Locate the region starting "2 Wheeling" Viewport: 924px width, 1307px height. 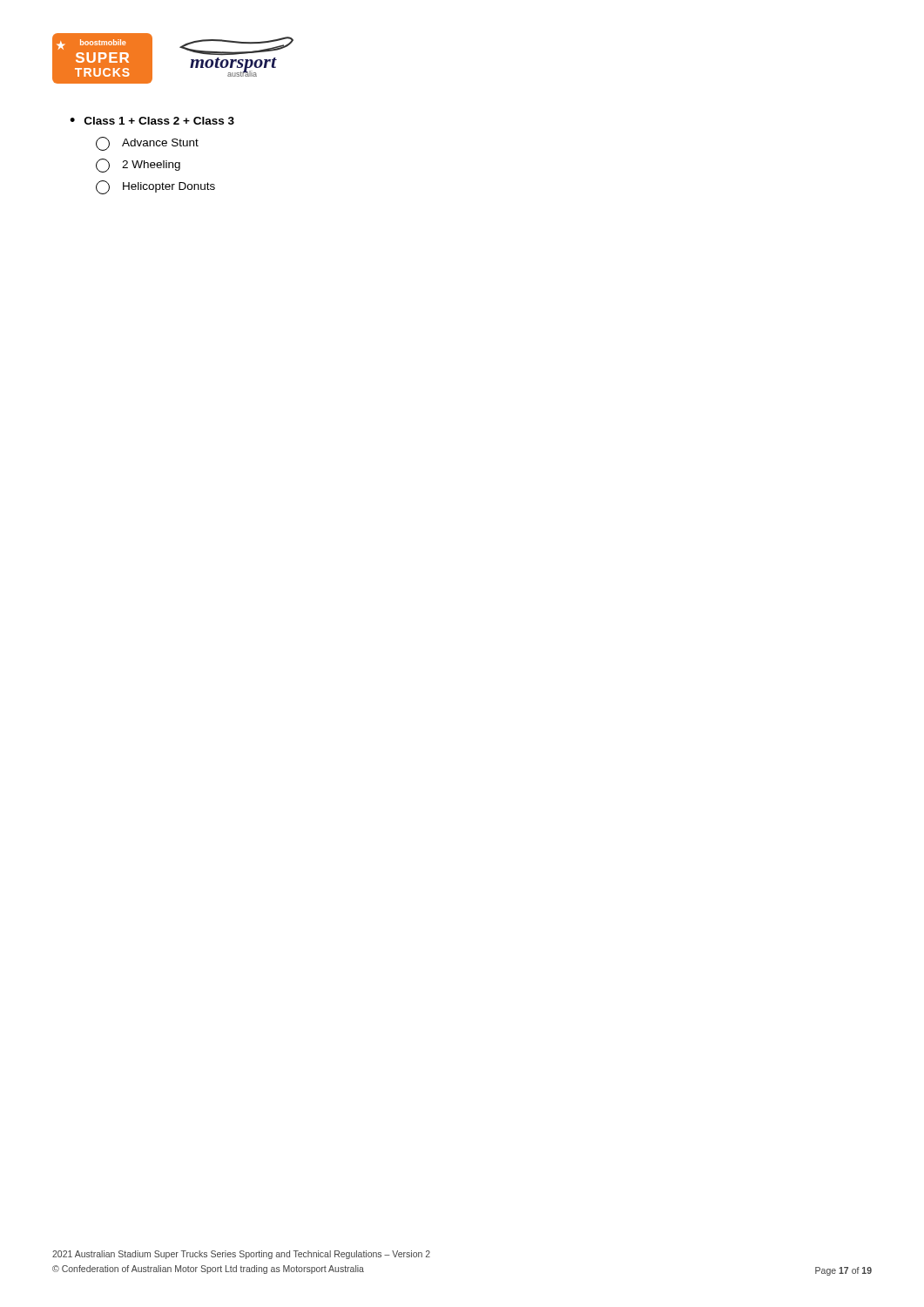pyautogui.click(x=138, y=166)
